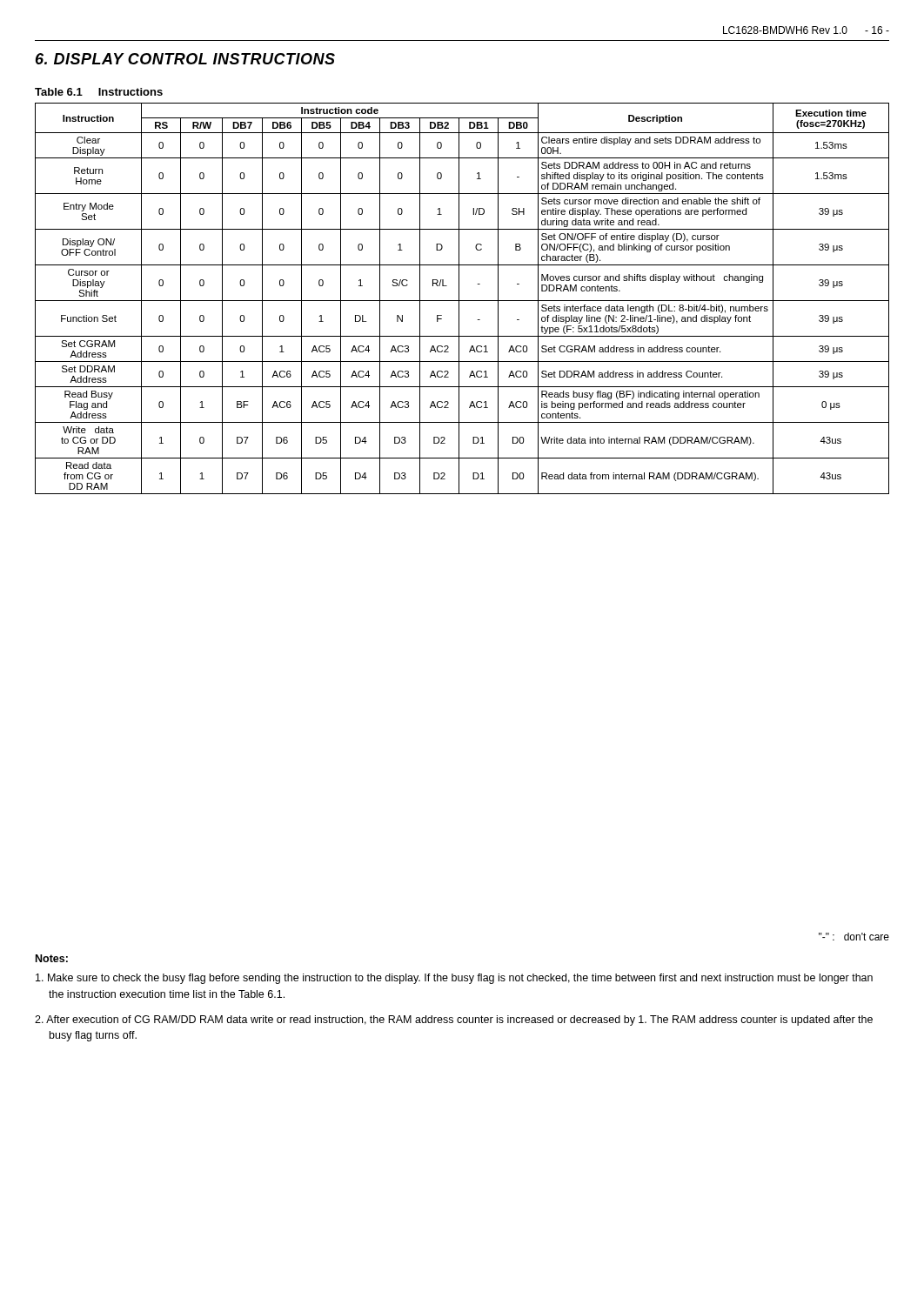Point to the block starting "6. DISPLAY CONTROL"
The image size is (924, 1305).
click(x=185, y=59)
